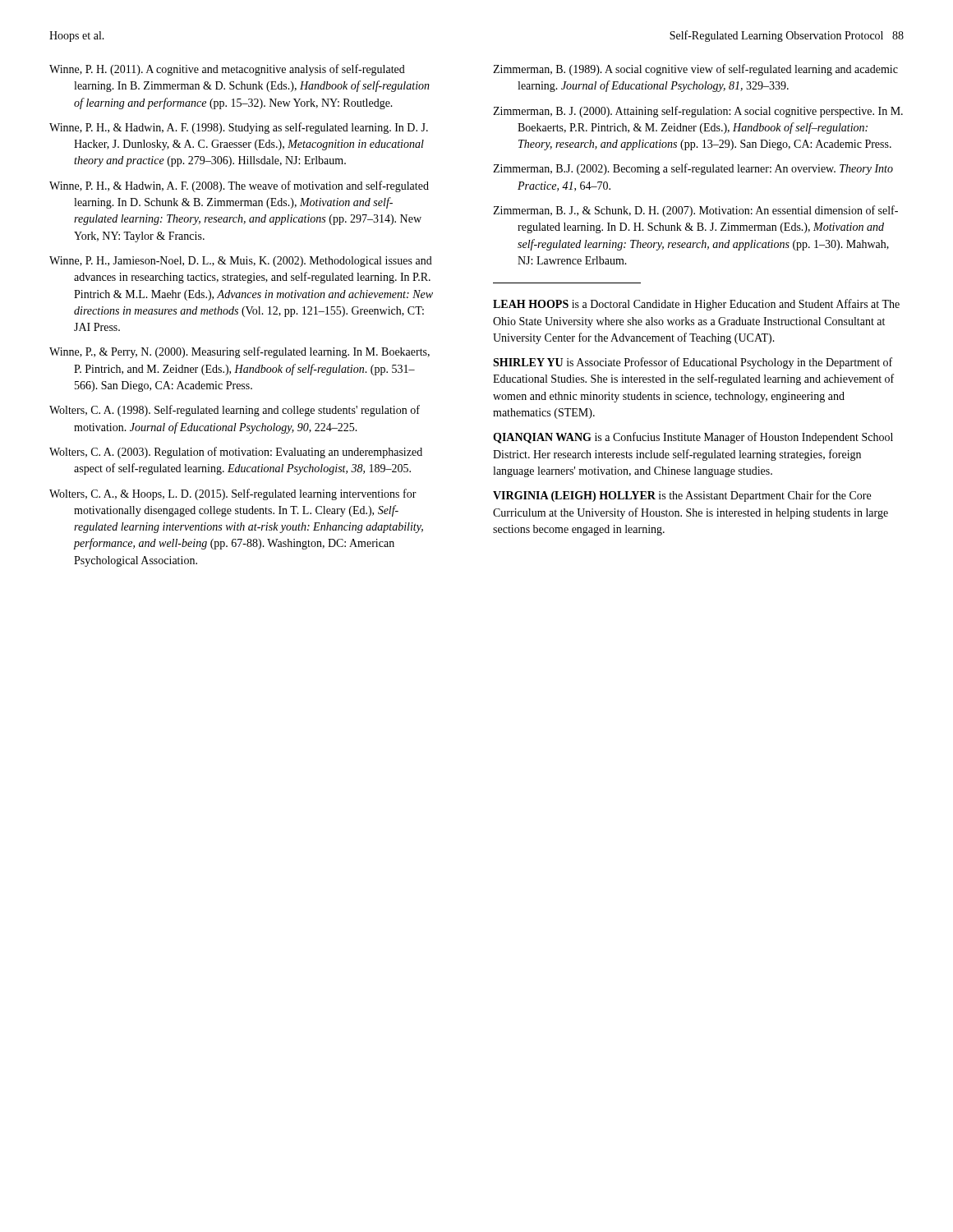Find the list item that says "Zimmerman, B. J. (2000). Attaining self-regulation:"
Viewport: 953px width, 1232px height.
(698, 128)
